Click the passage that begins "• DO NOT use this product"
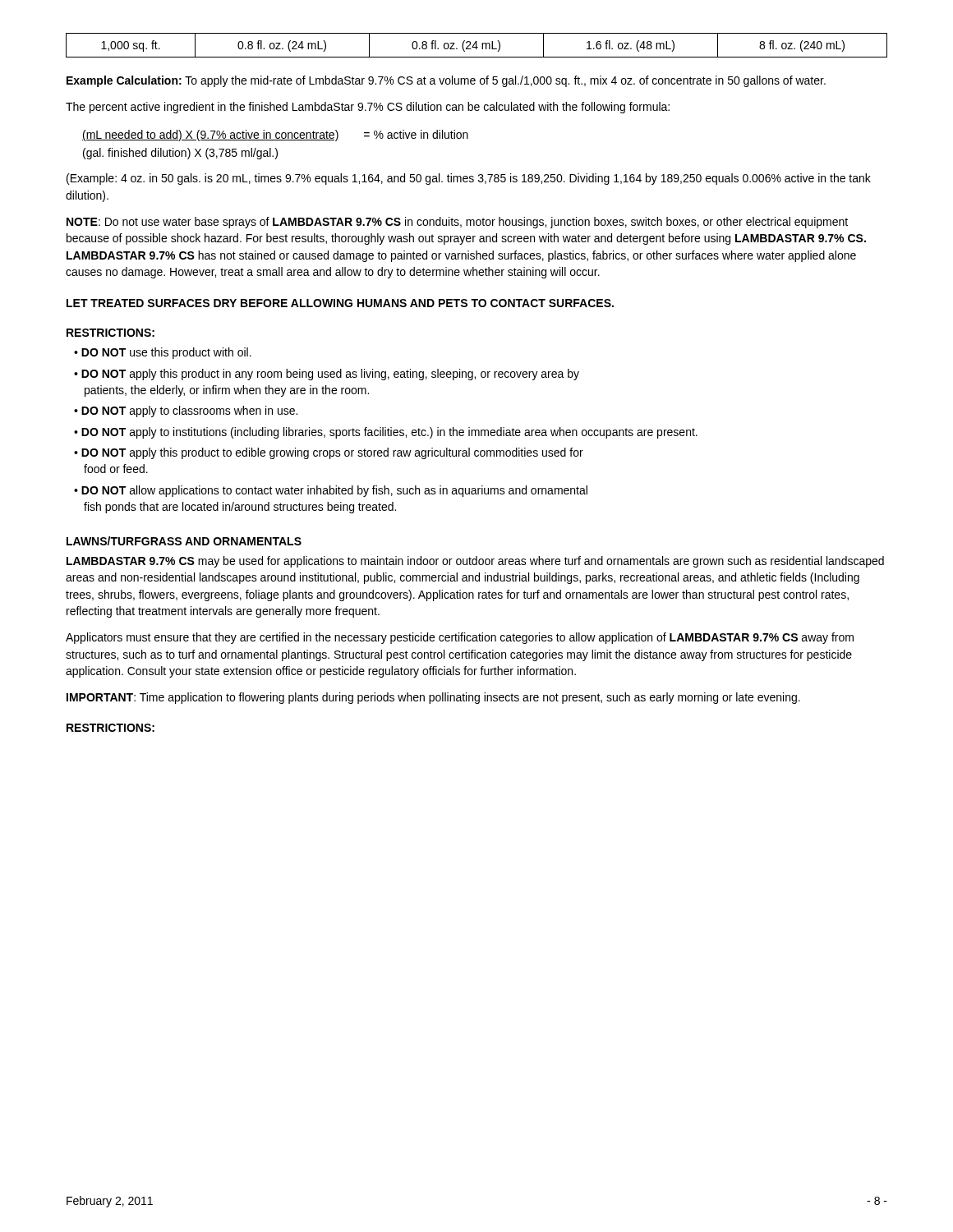This screenshot has width=953, height=1232. pyautogui.click(x=163, y=353)
